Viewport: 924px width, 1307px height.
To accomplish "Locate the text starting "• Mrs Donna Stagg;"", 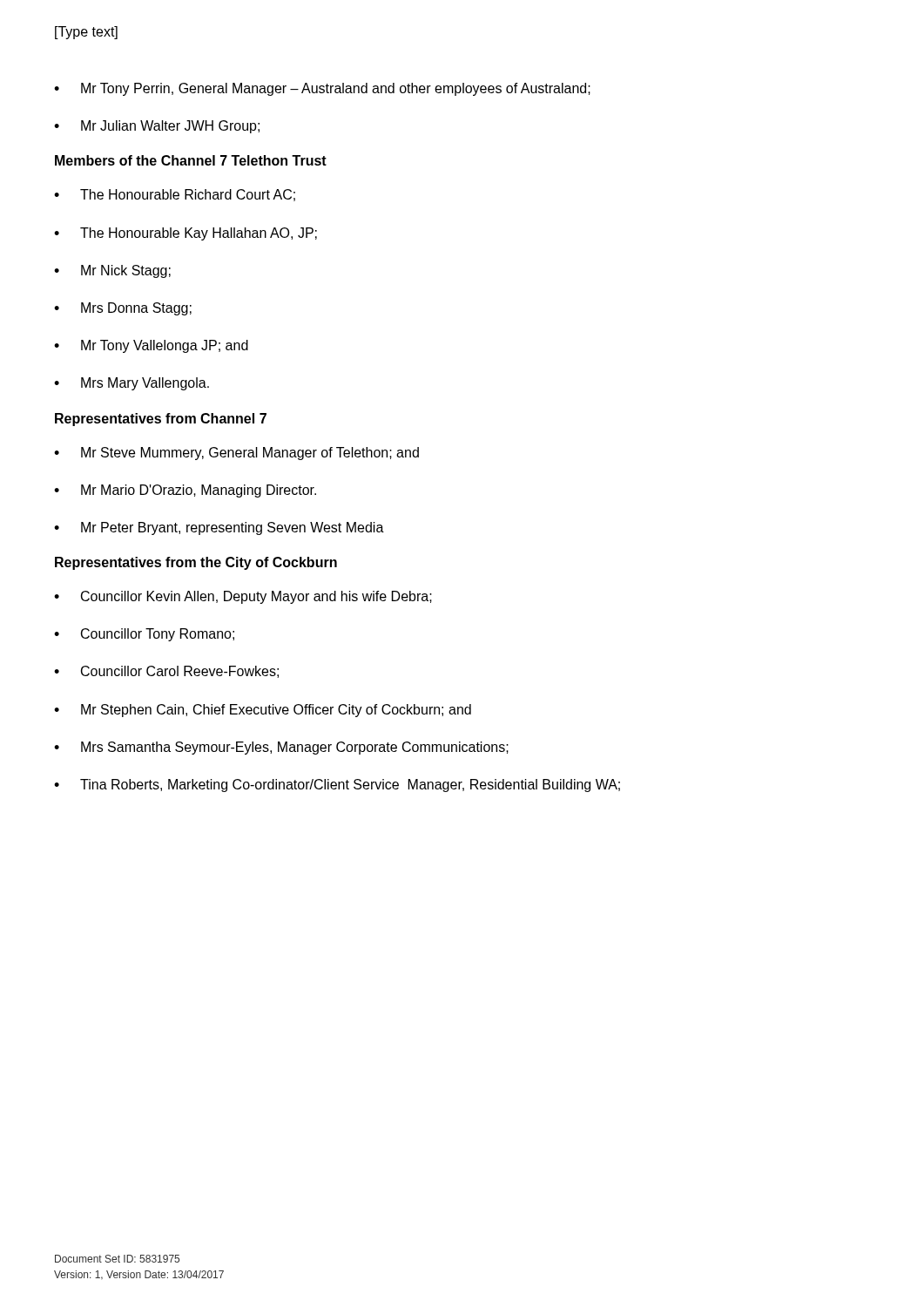I will [123, 309].
